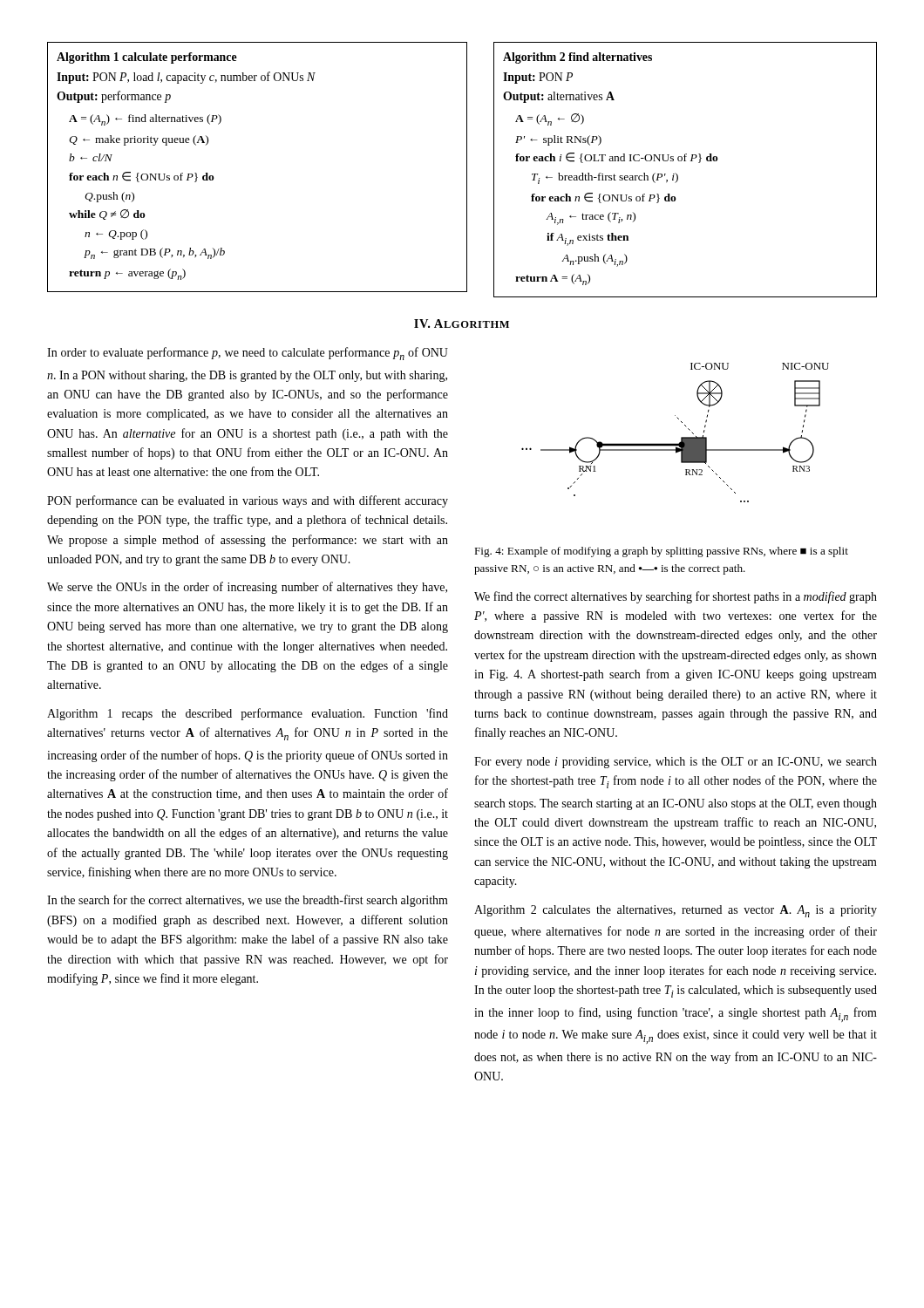Select the block starting "Fig. 4: Example"
Screen dimensions: 1308x924
pyautogui.click(x=661, y=559)
